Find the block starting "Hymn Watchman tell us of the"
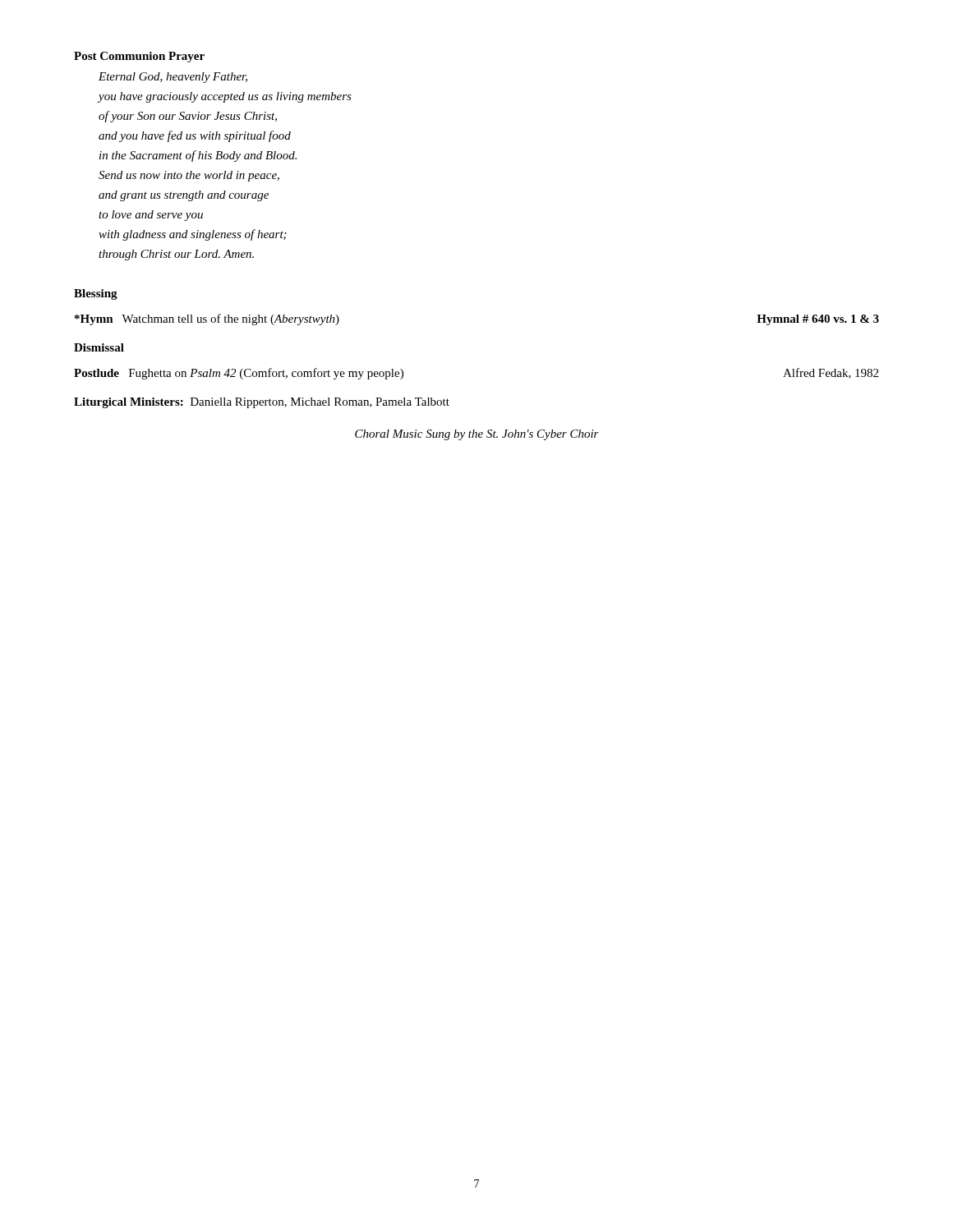Viewport: 953px width, 1232px height. pos(205,320)
